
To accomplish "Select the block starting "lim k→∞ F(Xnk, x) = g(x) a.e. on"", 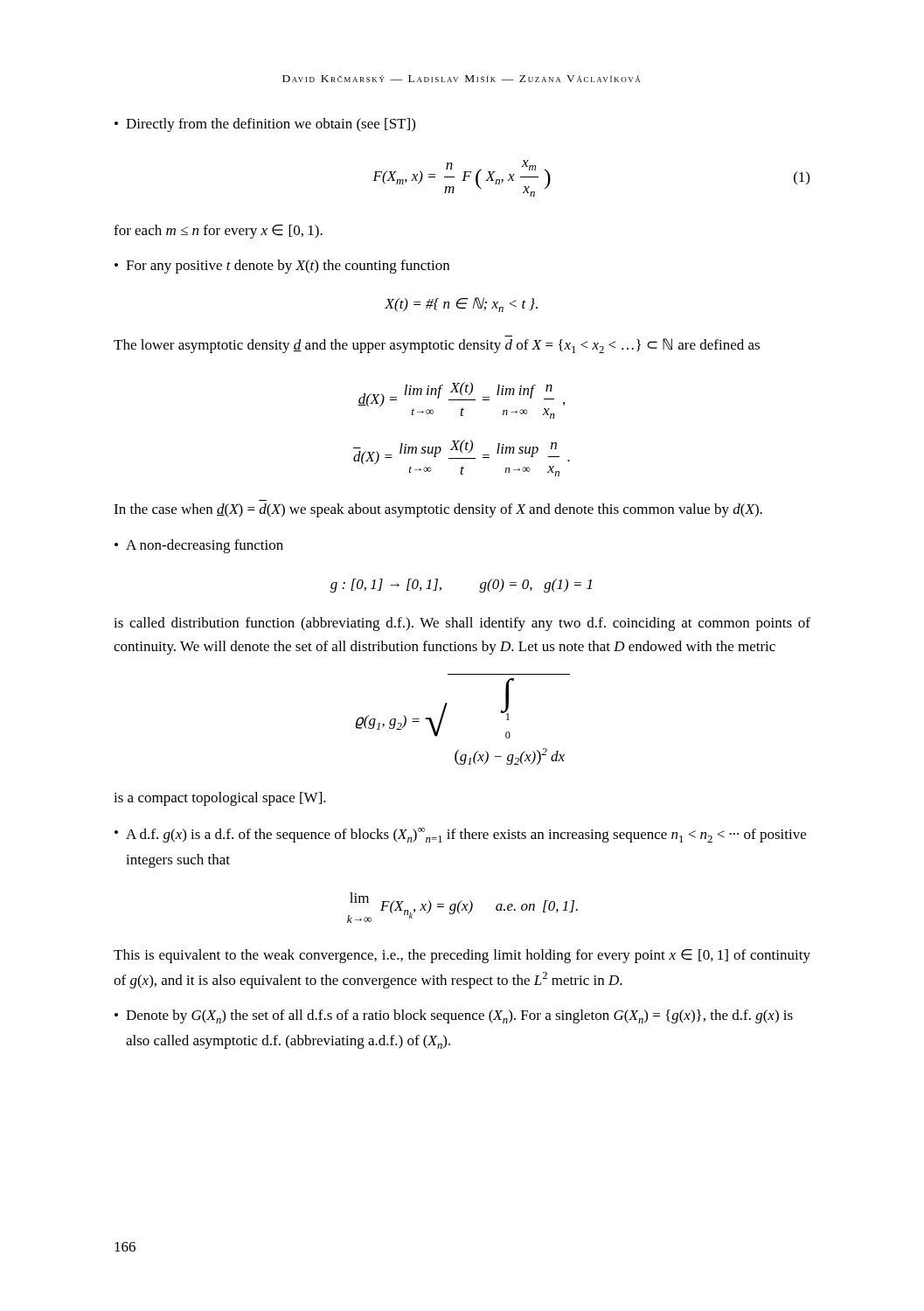I will [462, 908].
